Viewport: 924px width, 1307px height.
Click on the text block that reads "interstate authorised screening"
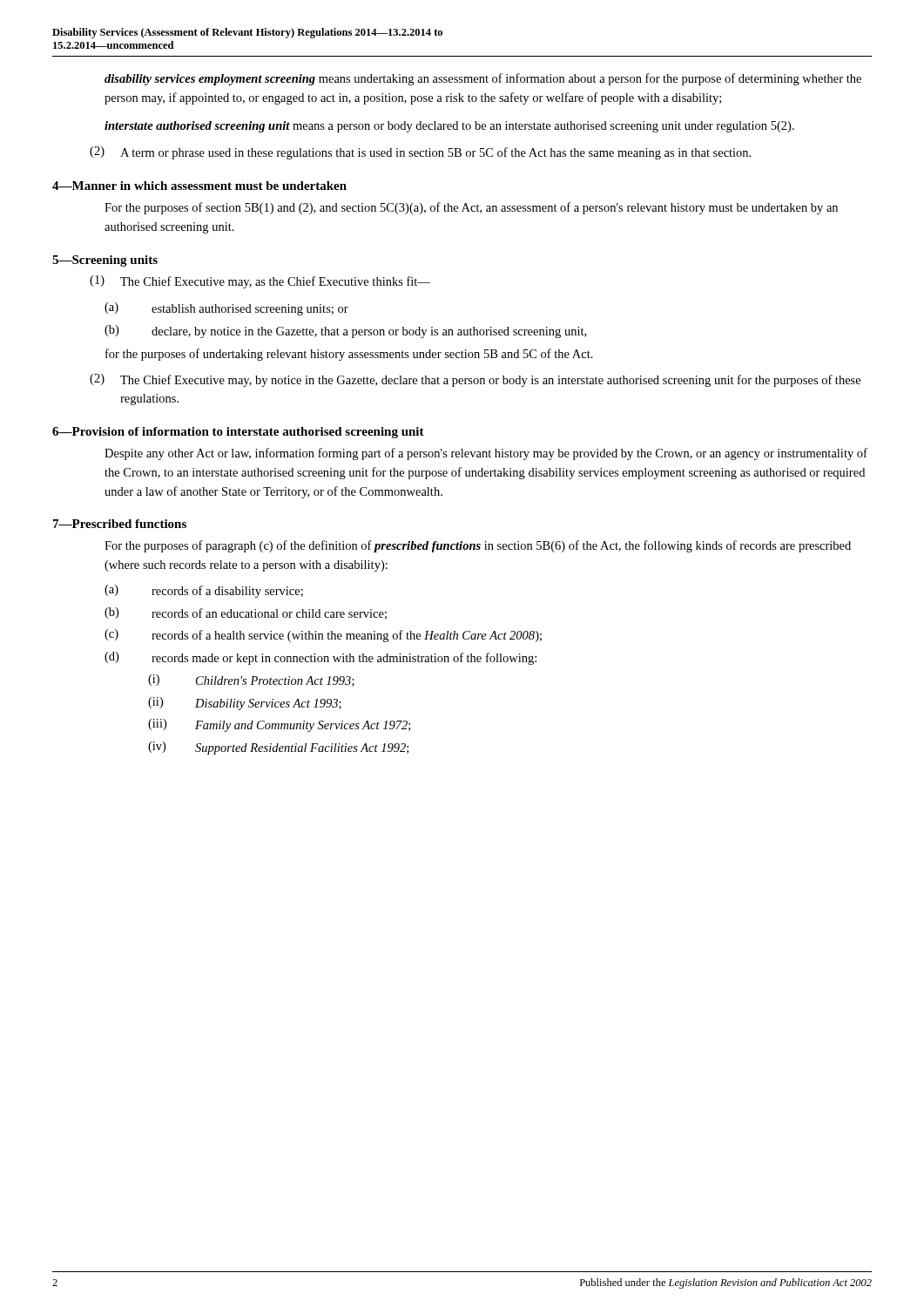pos(488,126)
